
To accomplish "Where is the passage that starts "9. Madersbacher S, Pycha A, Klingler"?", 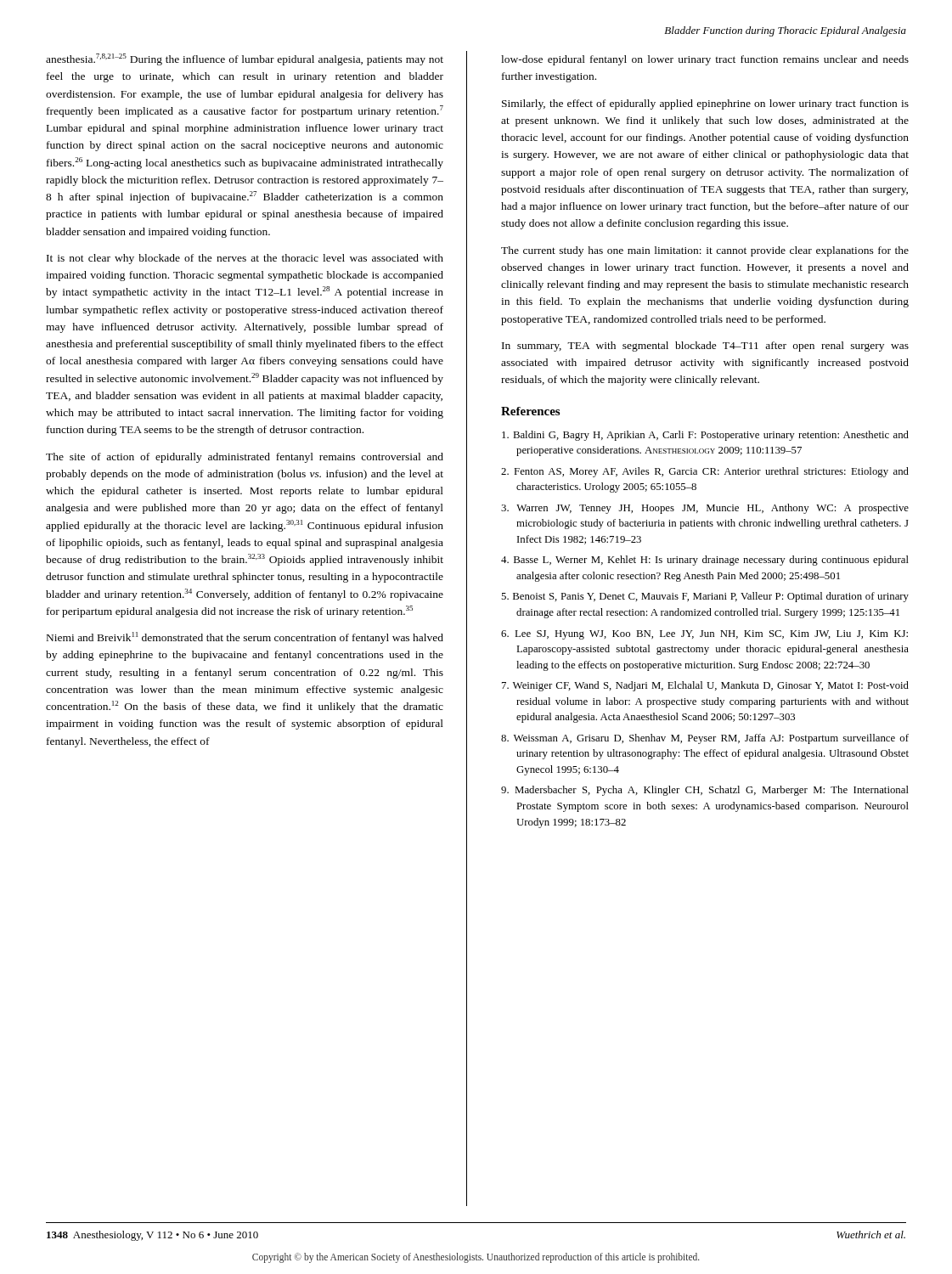I will coord(705,806).
